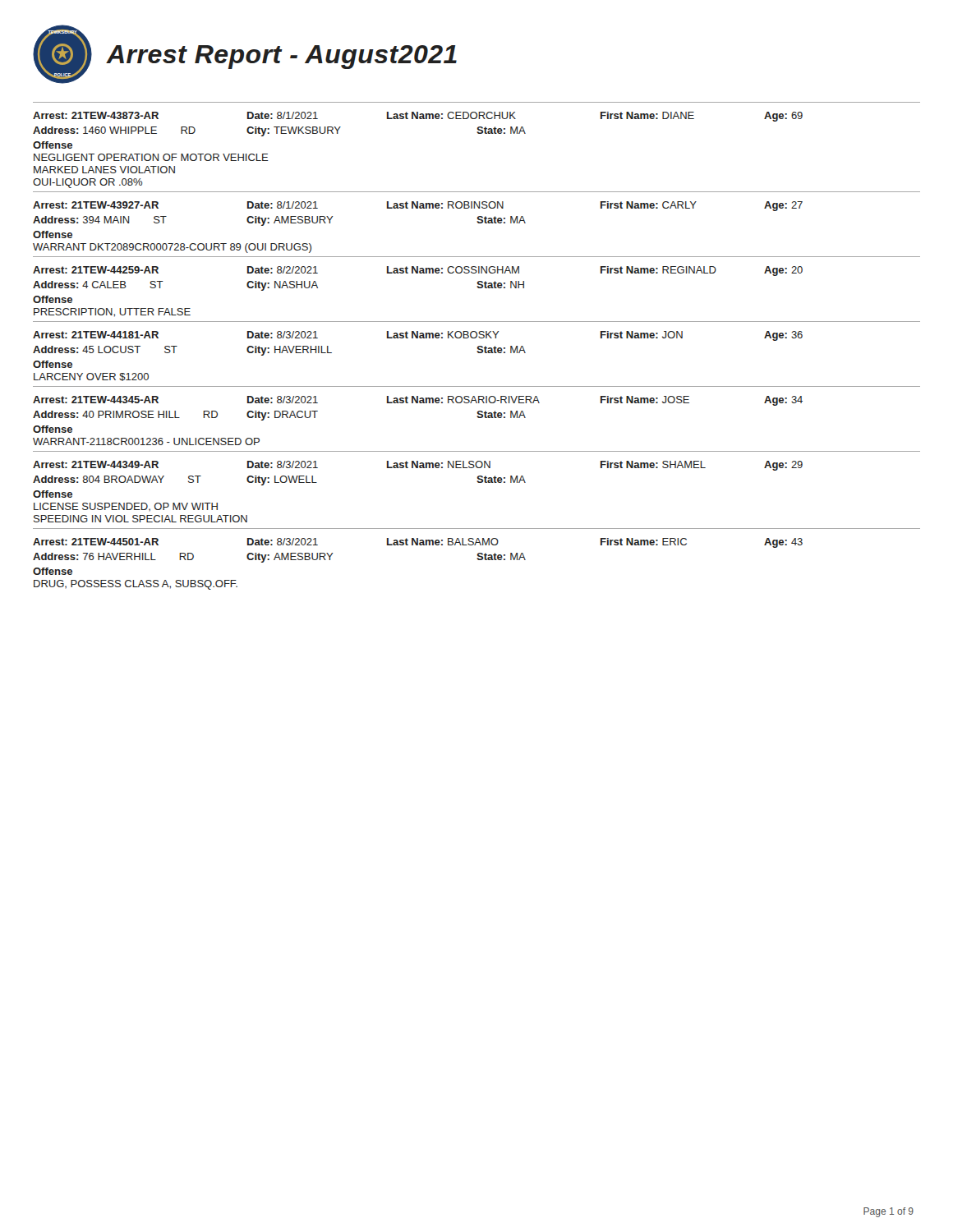Locate the table with the text "Arrest:21TEW-44181-AR Date:8/3/2021 Last Name:KOBOSKY First"
The height and width of the screenshot is (1232, 953).
tap(476, 352)
